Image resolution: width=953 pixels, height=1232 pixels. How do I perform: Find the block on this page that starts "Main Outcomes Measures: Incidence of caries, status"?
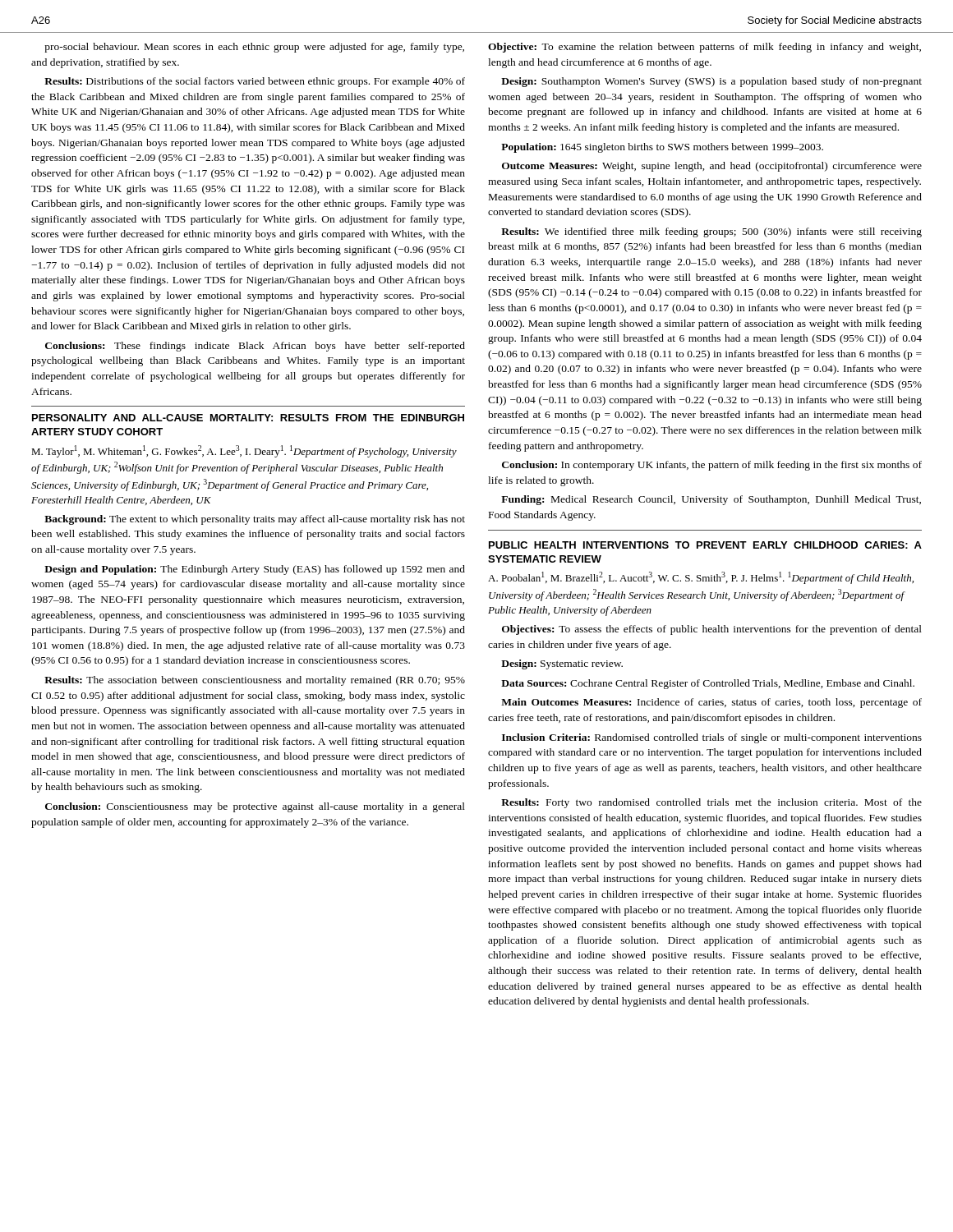pyautogui.click(x=705, y=710)
